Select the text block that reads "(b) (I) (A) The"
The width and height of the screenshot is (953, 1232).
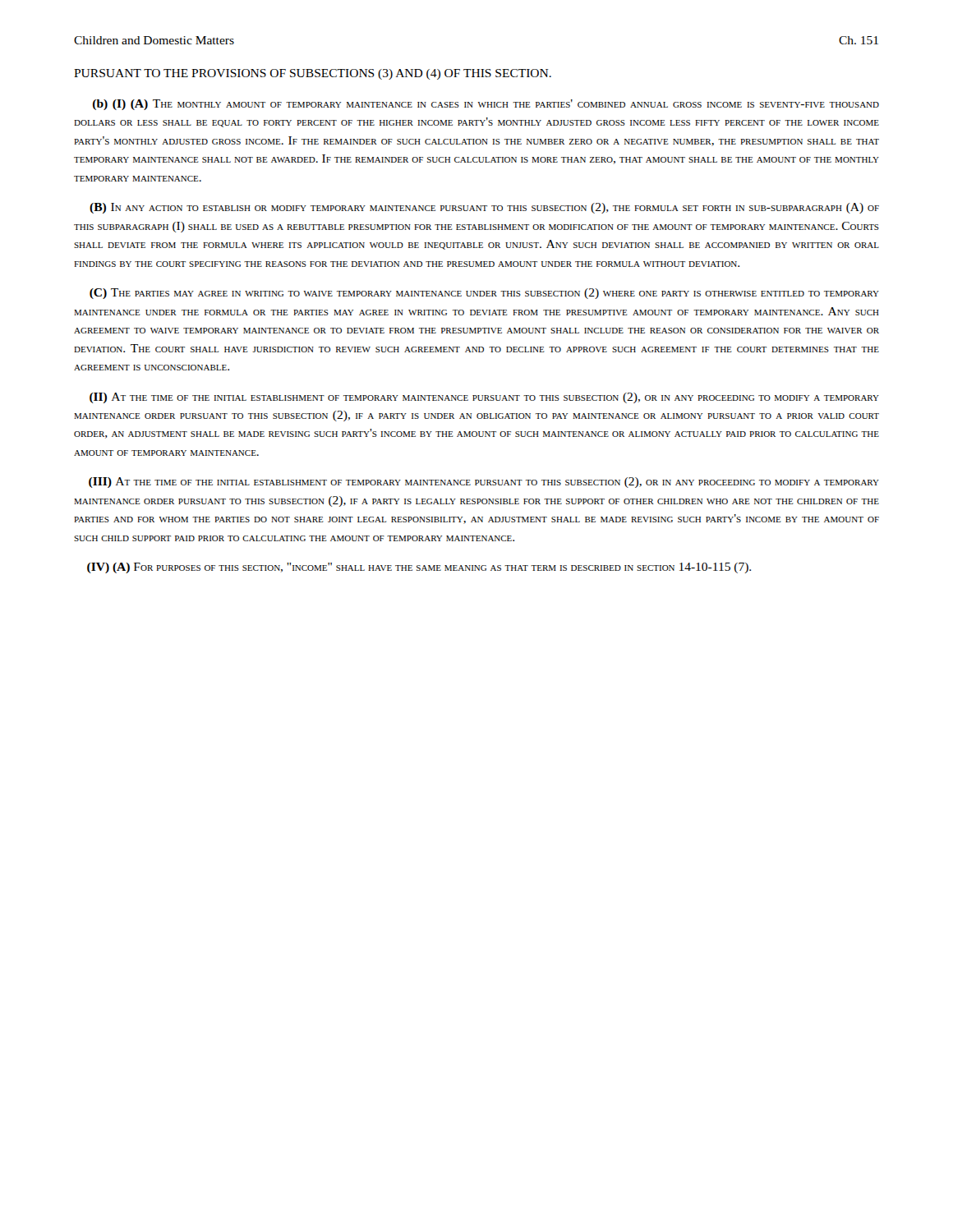point(476,140)
